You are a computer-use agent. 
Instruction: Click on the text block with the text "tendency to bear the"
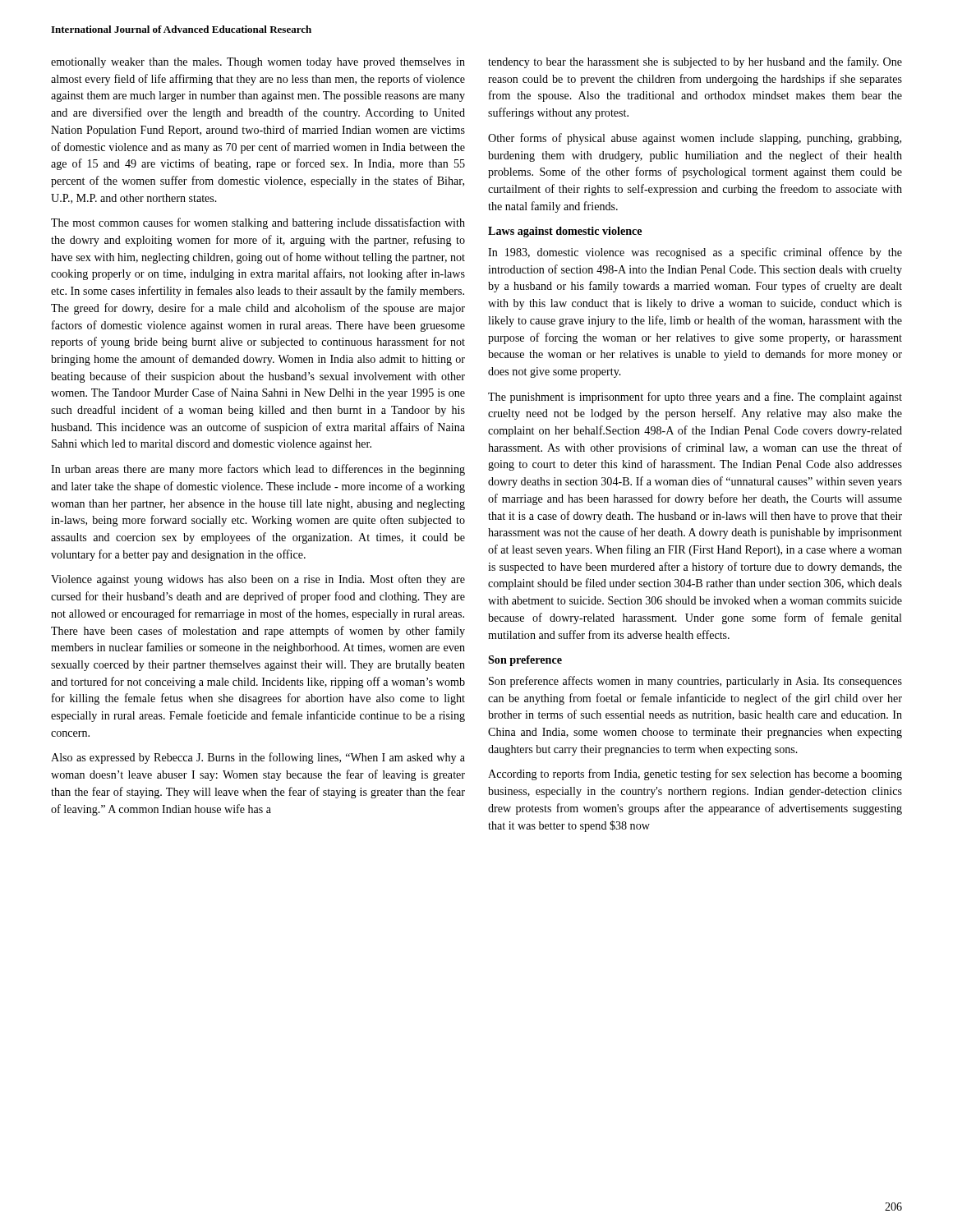click(695, 134)
